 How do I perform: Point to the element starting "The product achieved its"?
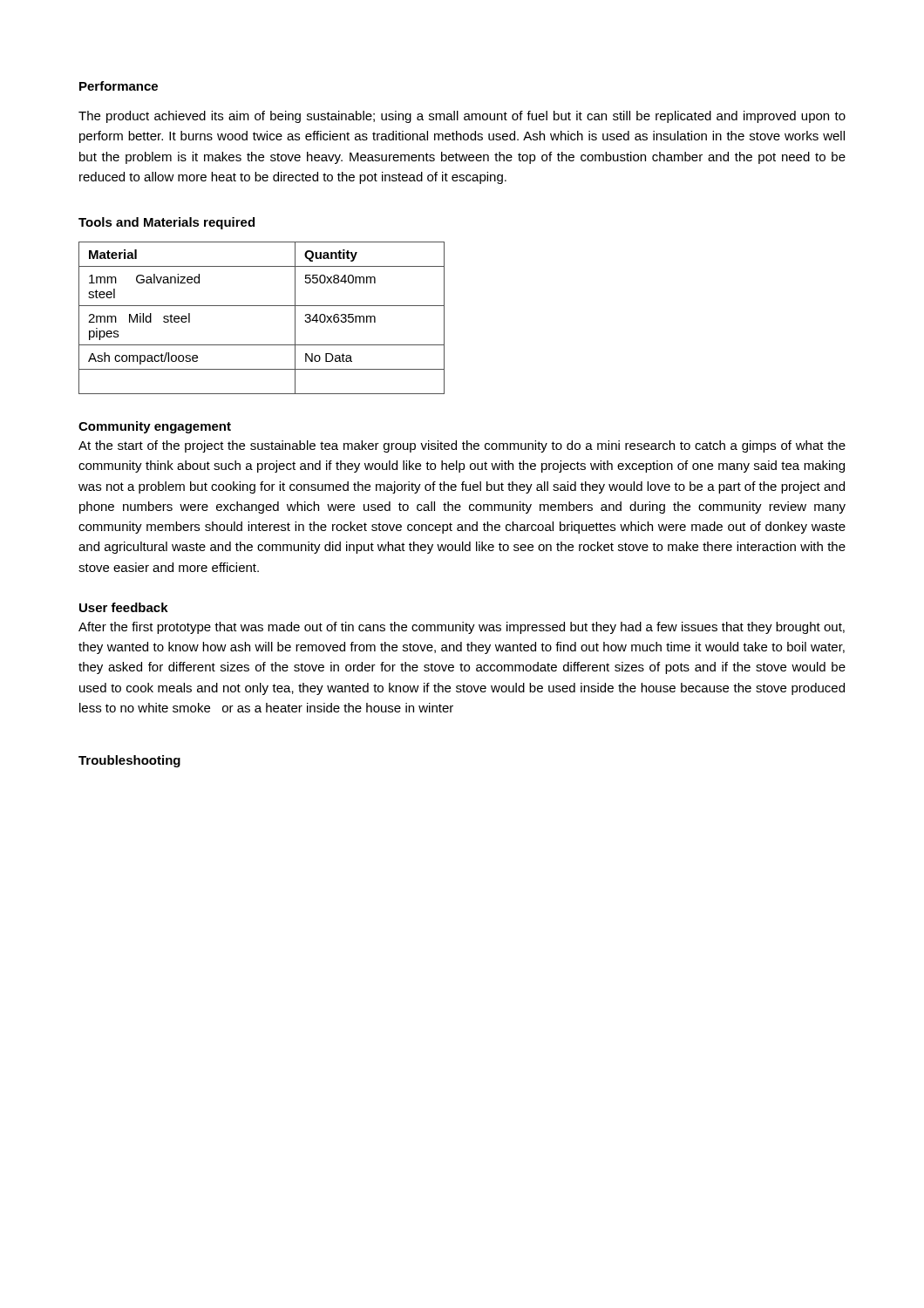click(462, 146)
